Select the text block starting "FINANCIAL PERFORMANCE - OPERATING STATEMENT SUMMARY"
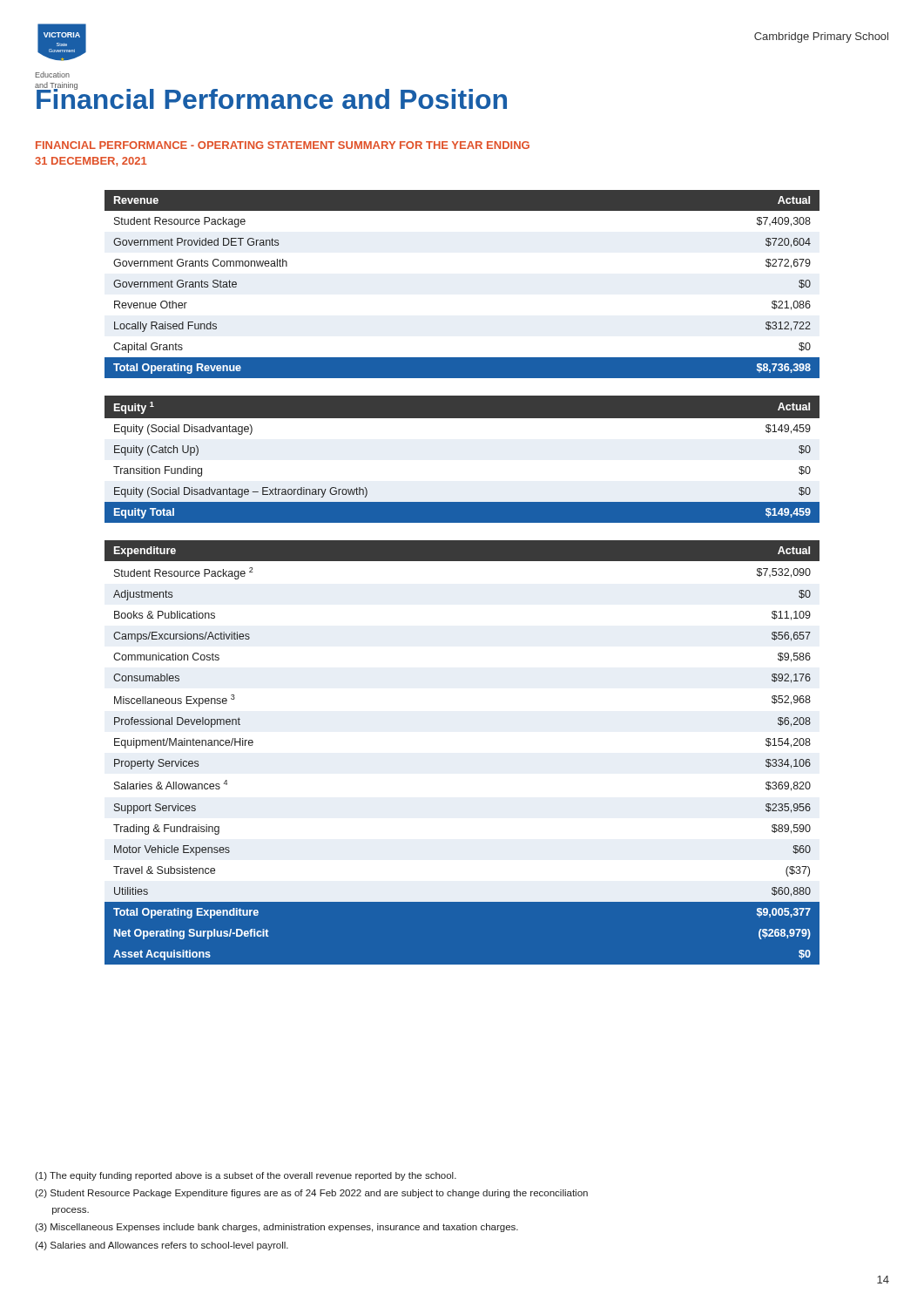Viewport: 924px width, 1307px height. tap(462, 154)
